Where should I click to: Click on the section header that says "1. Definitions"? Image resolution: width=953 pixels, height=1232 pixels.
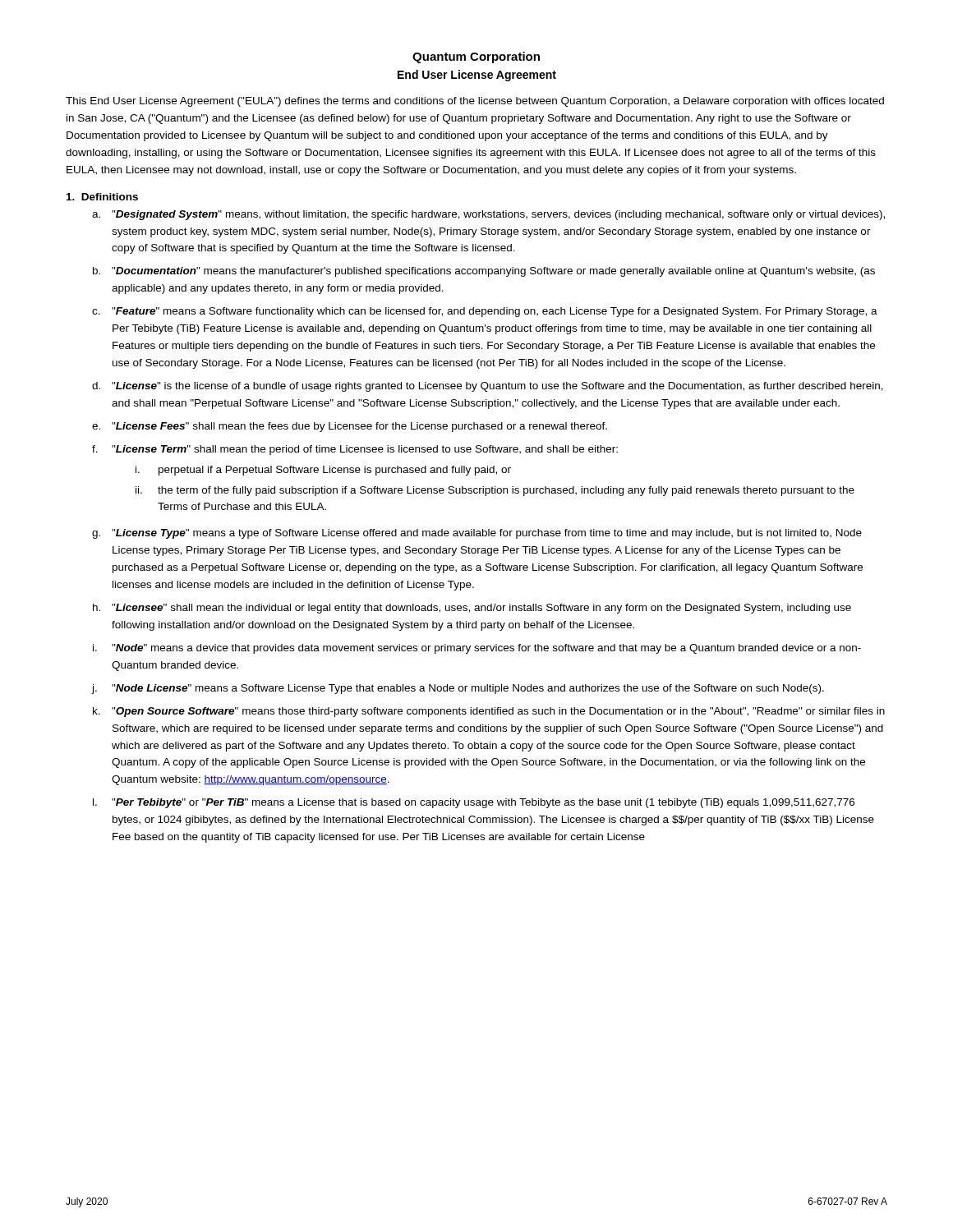tap(102, 196)
